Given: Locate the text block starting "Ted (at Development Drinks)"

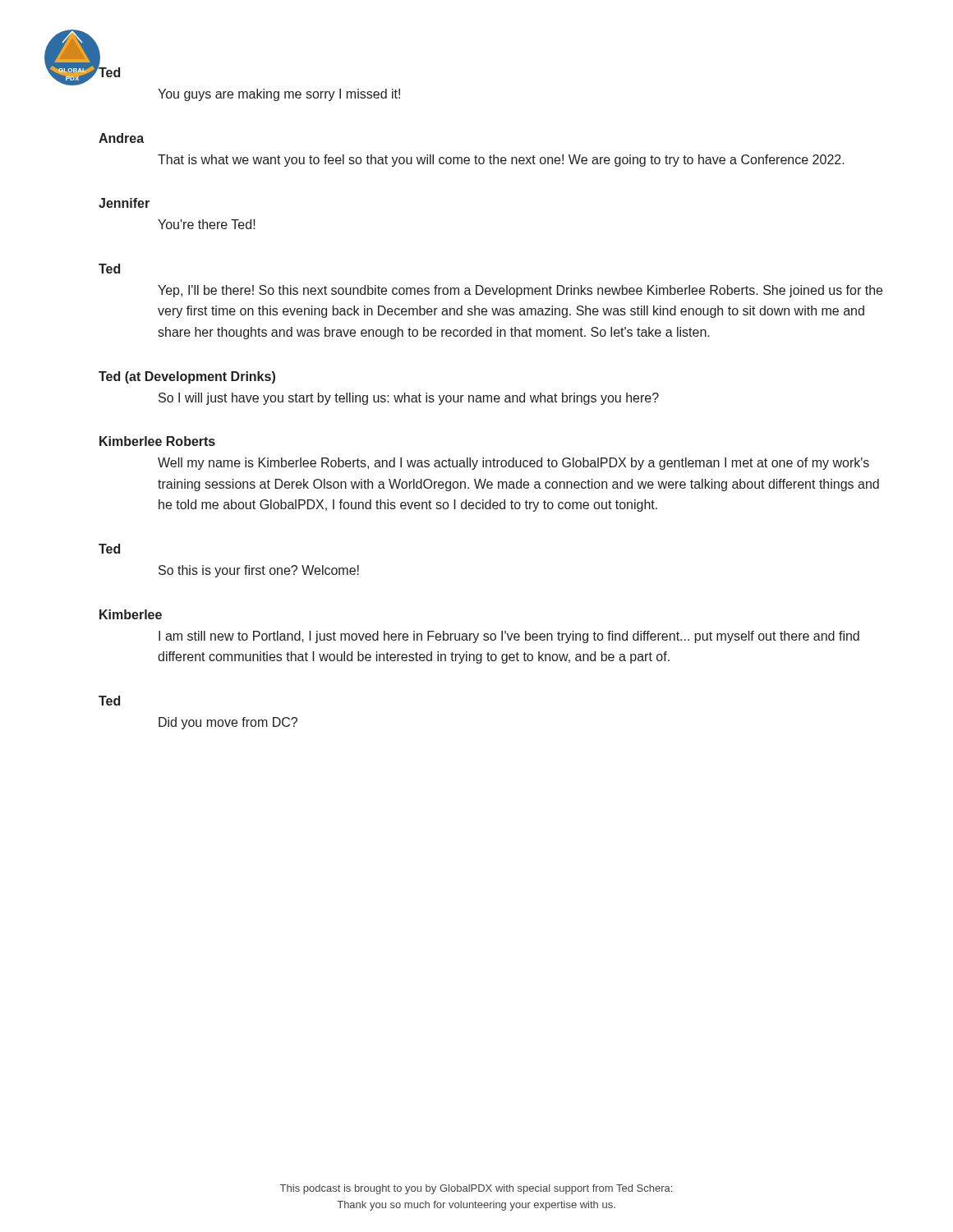Looking at the screenshot, I should [187, 376].
